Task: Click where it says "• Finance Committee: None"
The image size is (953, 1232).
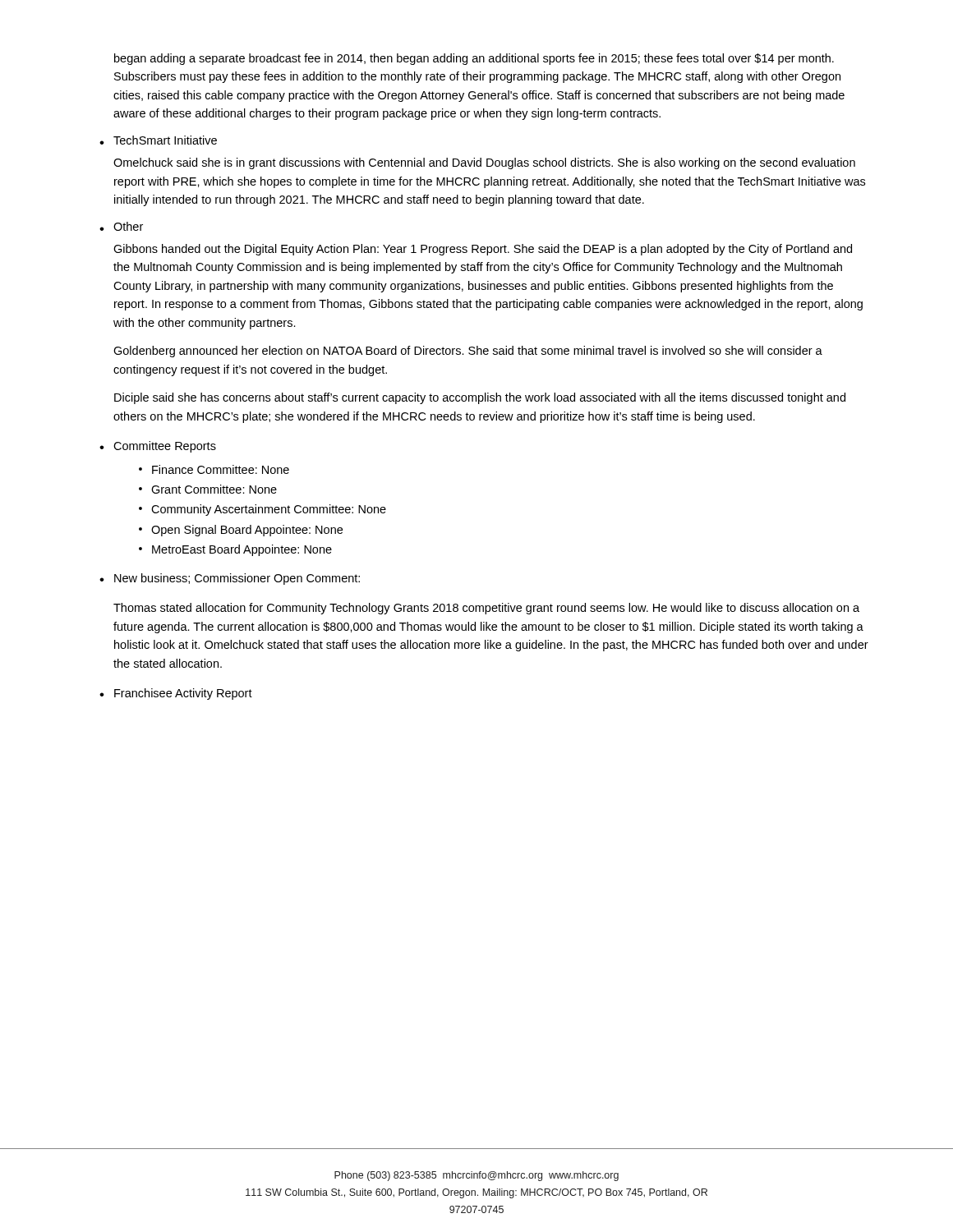Action: (210, 470)
